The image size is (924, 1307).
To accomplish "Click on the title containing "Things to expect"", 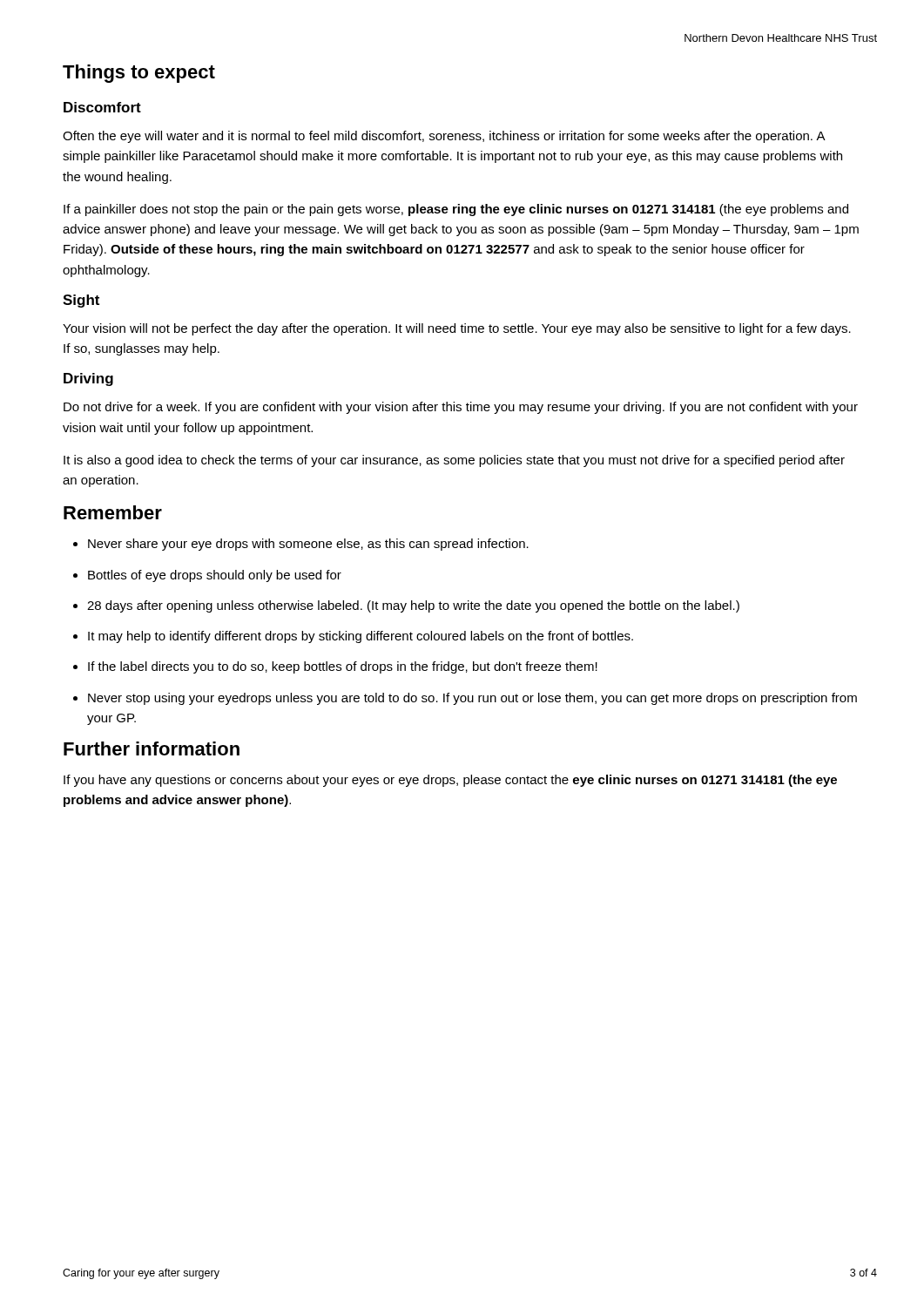I will pyautogui.click(x=139, y=72).
